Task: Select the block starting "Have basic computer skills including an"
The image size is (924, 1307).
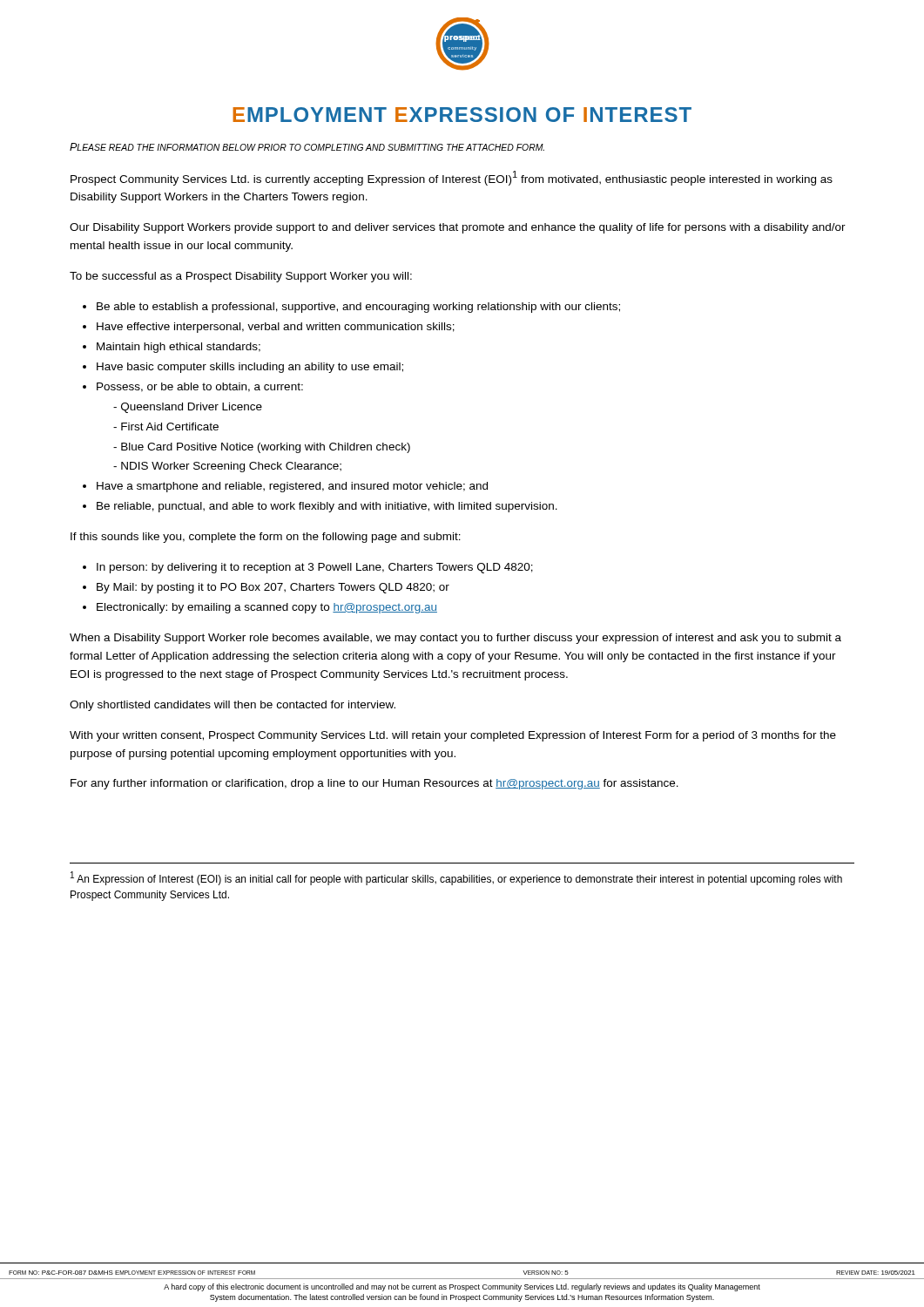Action: pos(250,366)
